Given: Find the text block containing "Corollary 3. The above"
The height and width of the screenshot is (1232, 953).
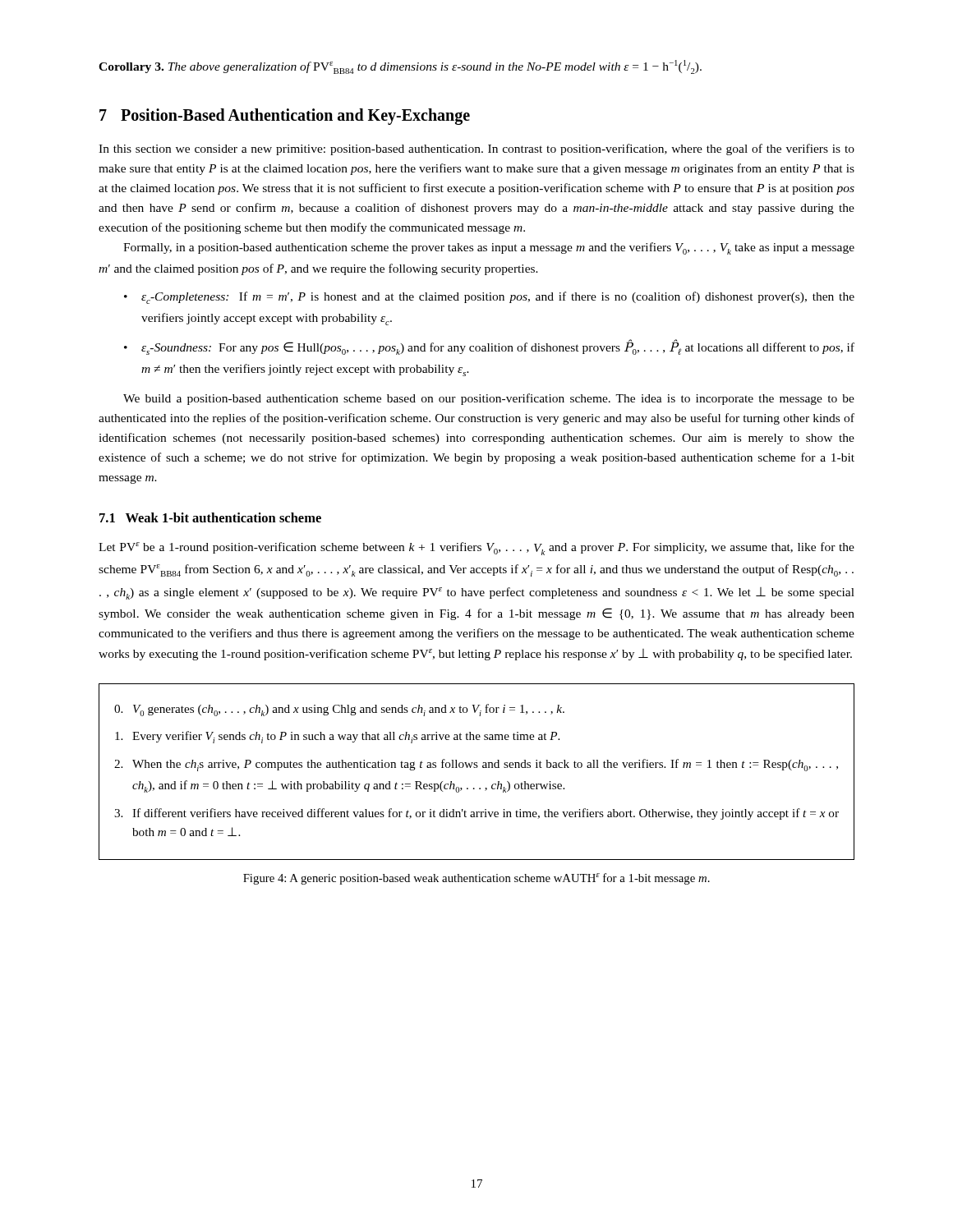Looking at the screenshot, I should (x=476, y=67).
